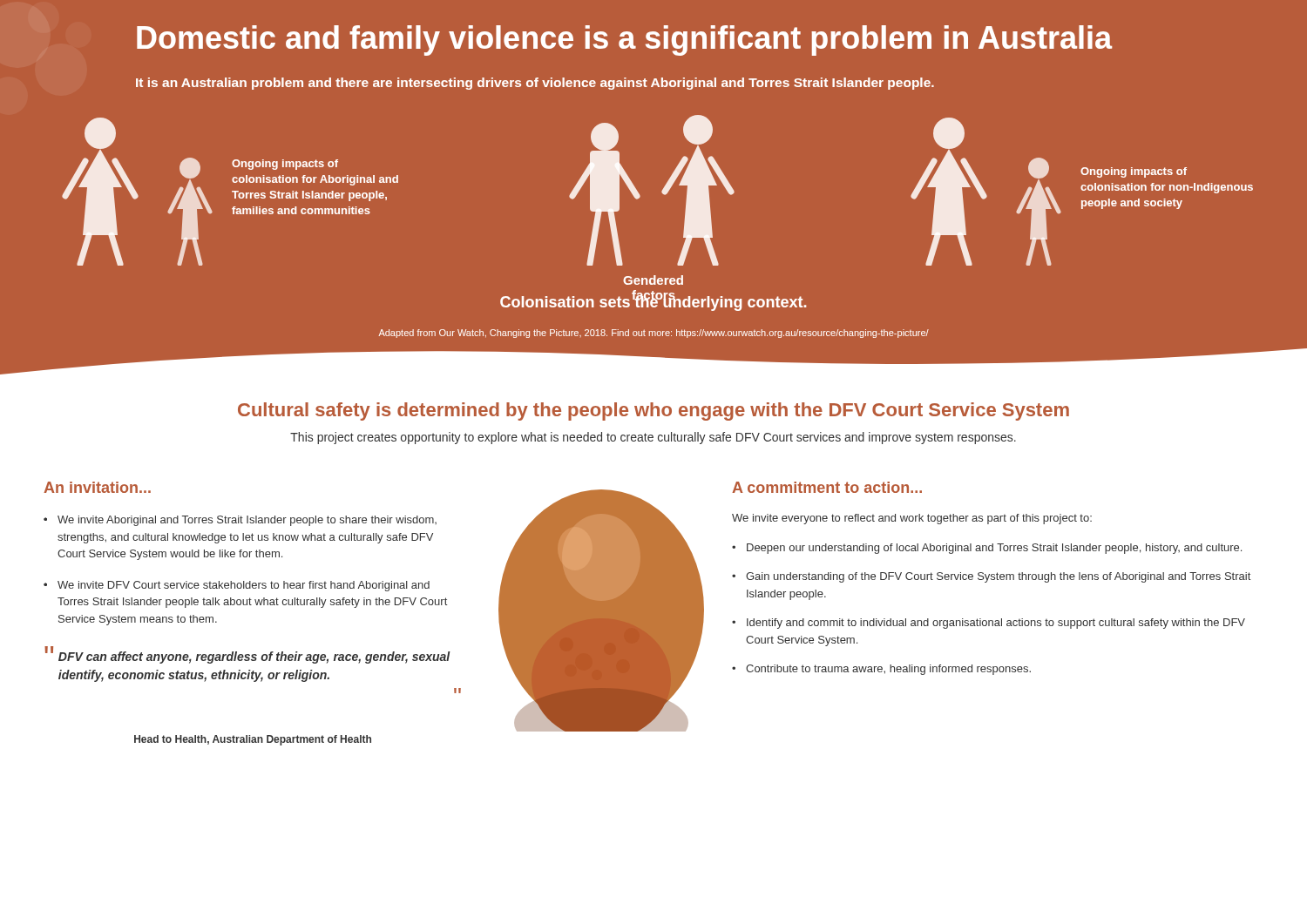Screen dimensions: 924x1307
Task: Point to "Colonisation sets the underlying context."
Action: point(654,302)
